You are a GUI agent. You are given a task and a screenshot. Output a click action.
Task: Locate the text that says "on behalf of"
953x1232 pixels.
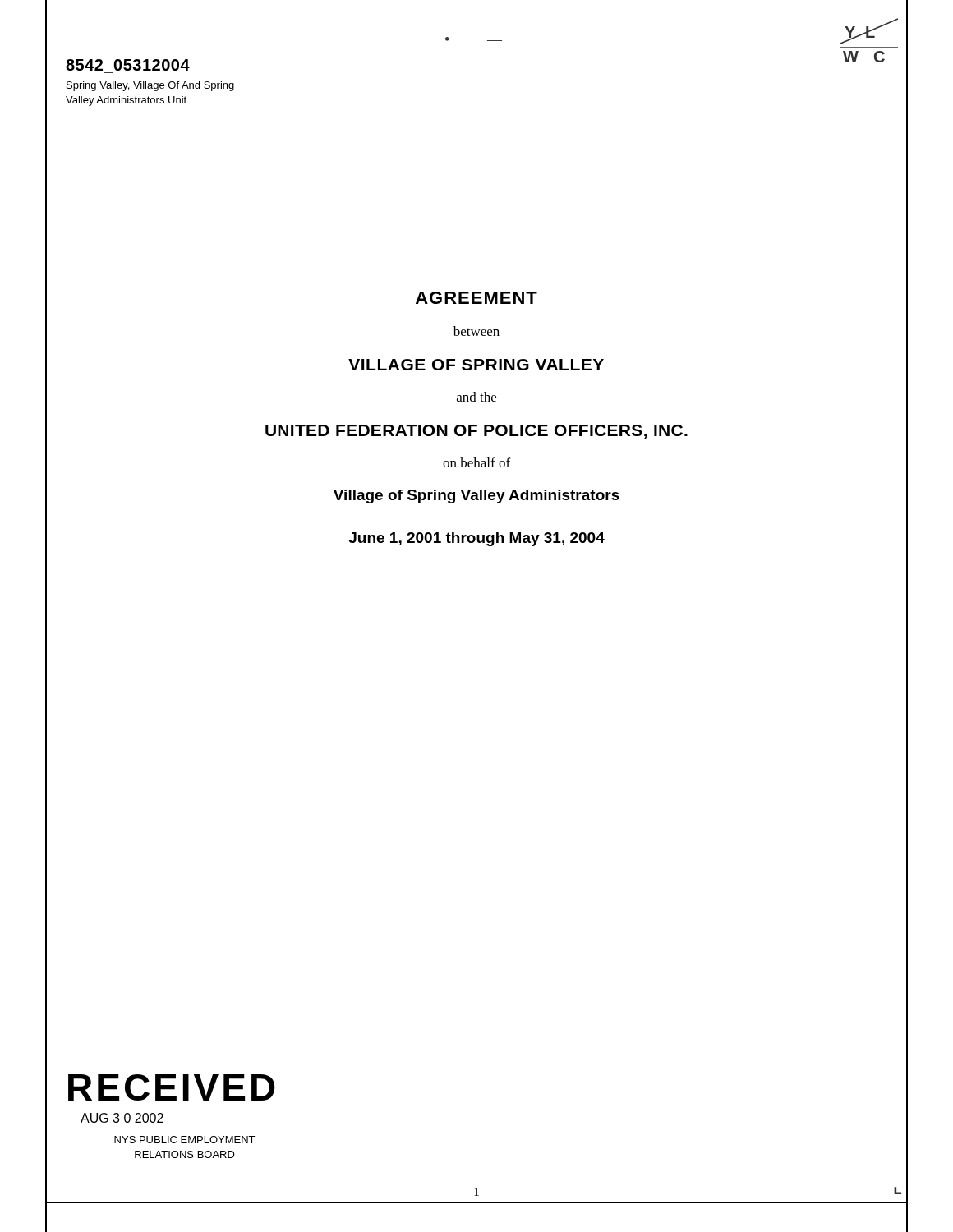(476, 463)
